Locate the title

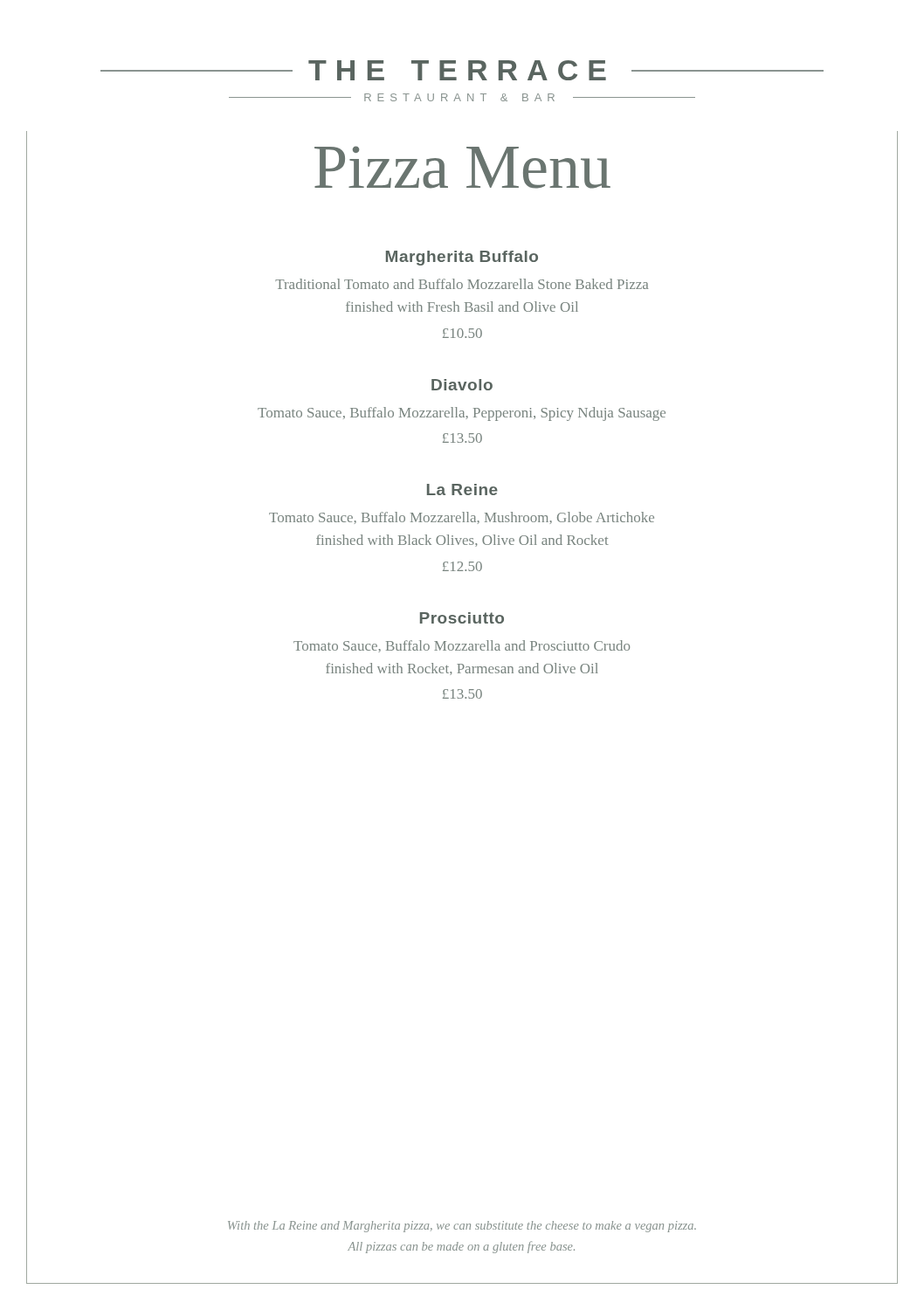coord(462,167)
